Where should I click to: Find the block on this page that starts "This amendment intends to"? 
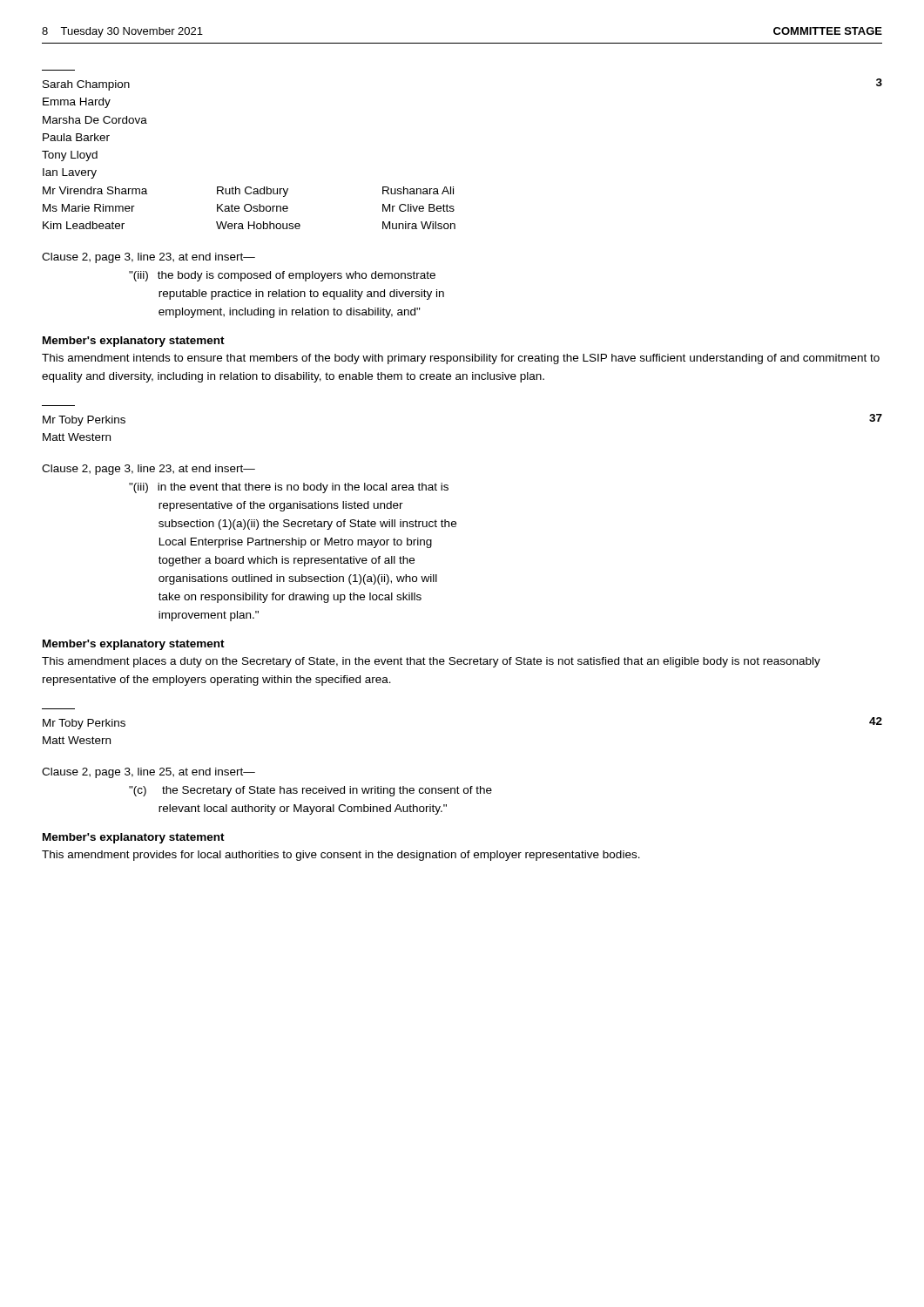pyautogui.click(x=461, y=367)
